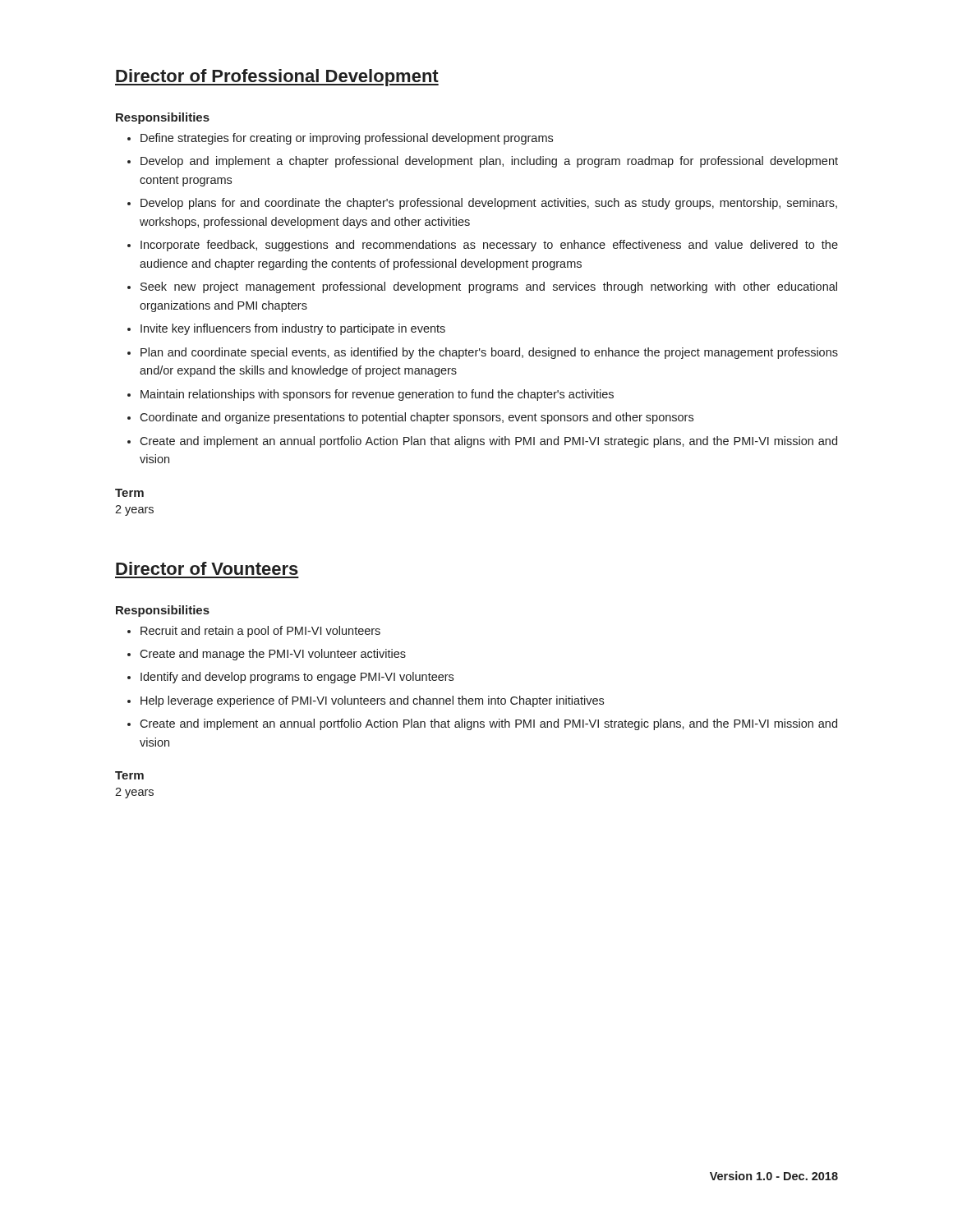Click on the list item that says "Seek new project management professional development"

coord(489,296)
